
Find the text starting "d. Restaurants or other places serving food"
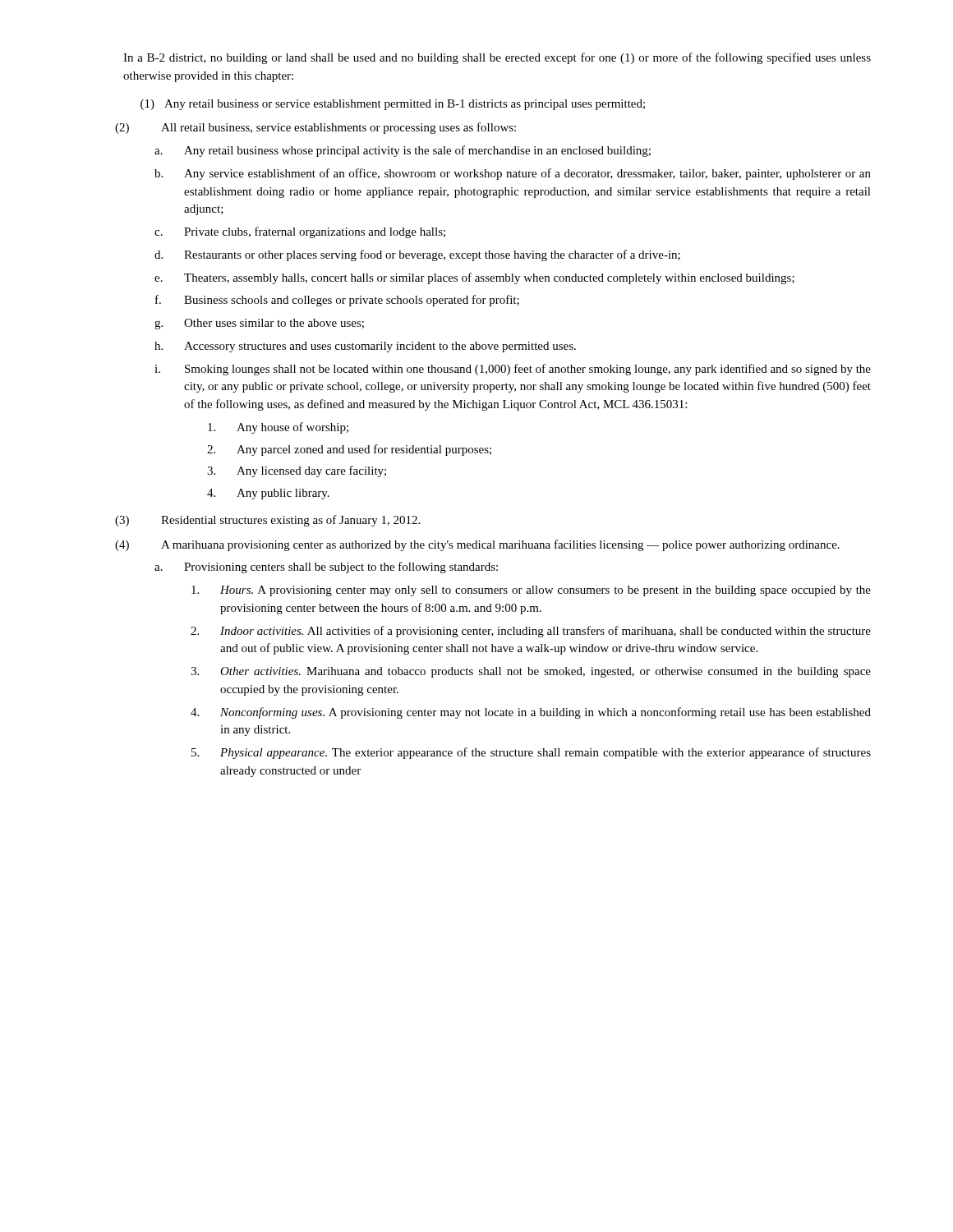513,255
